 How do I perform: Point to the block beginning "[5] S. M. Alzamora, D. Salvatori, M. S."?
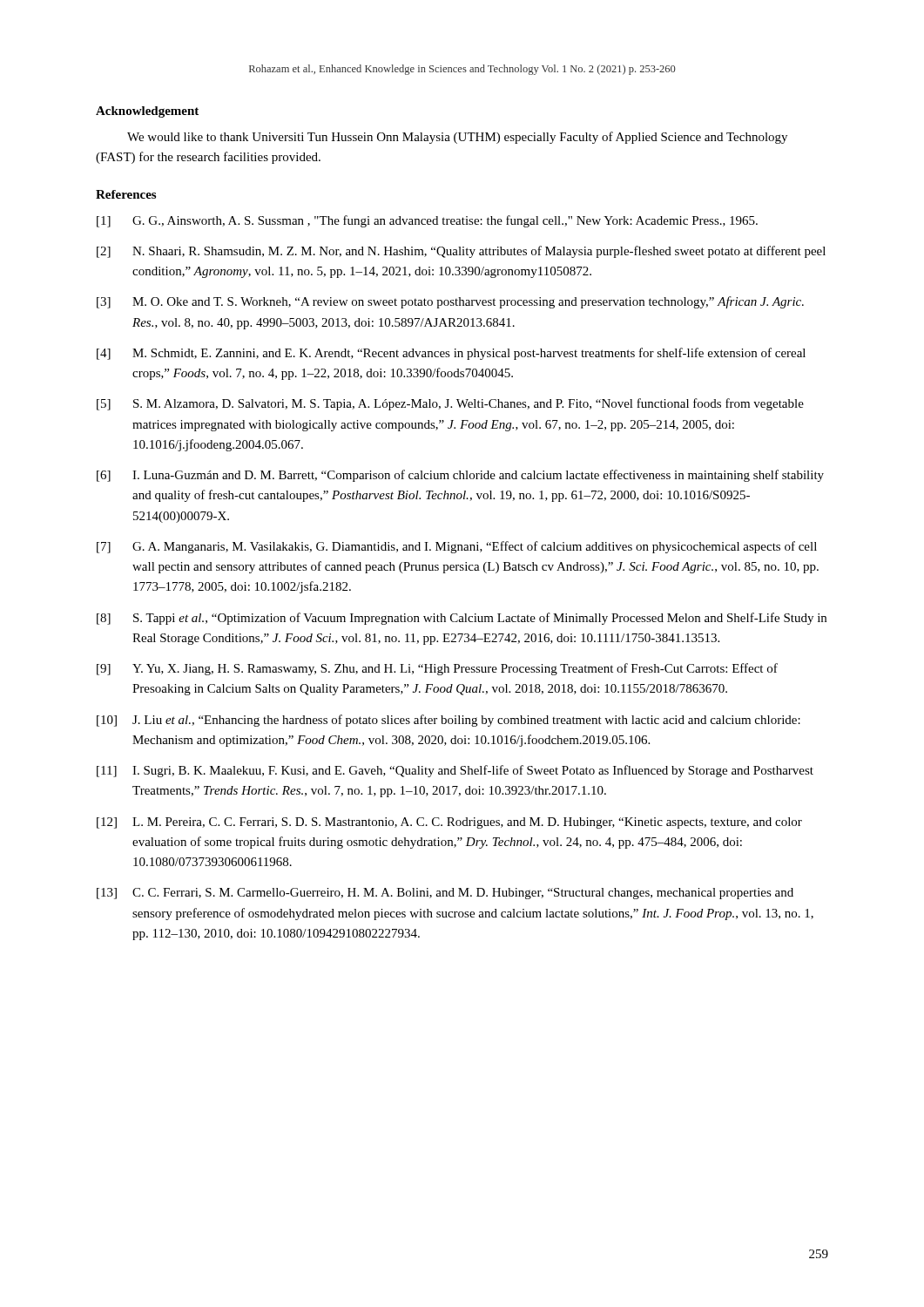[x=462, y=424]
